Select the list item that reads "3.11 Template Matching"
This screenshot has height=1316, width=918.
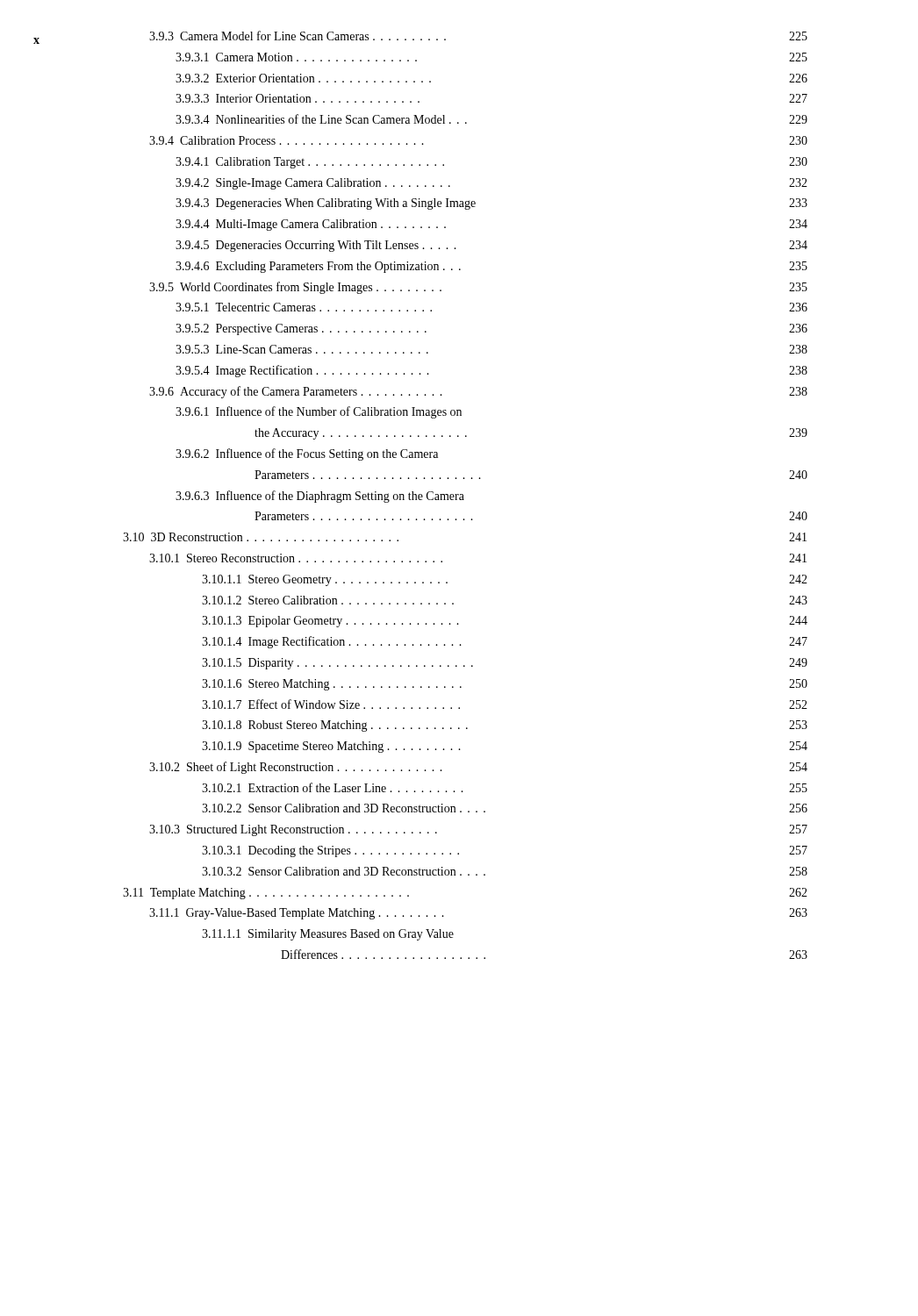click(x=182, y=894)
